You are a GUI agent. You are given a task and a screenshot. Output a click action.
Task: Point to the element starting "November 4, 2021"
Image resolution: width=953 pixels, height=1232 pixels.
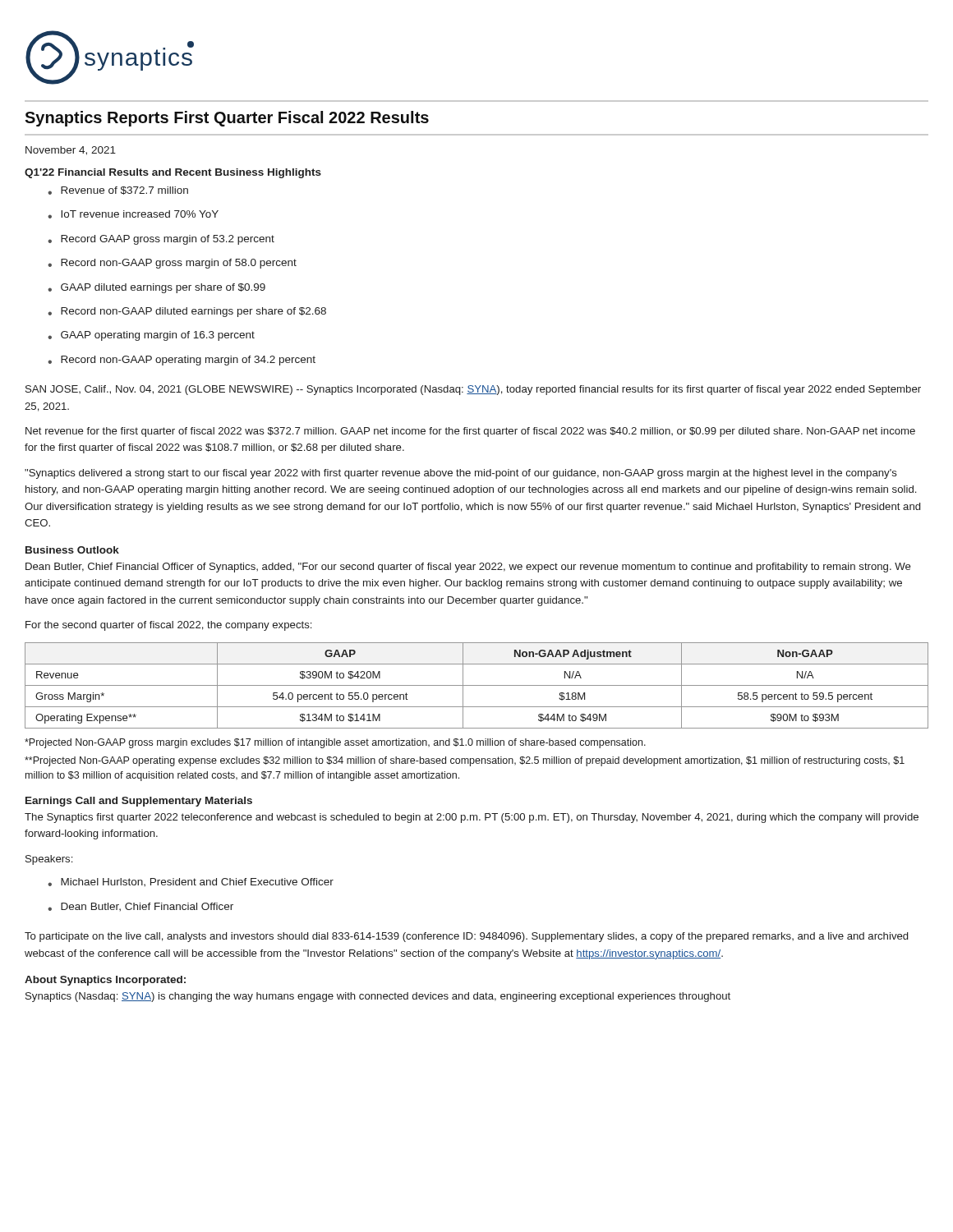pyautogui.click(x=70, y=150)
